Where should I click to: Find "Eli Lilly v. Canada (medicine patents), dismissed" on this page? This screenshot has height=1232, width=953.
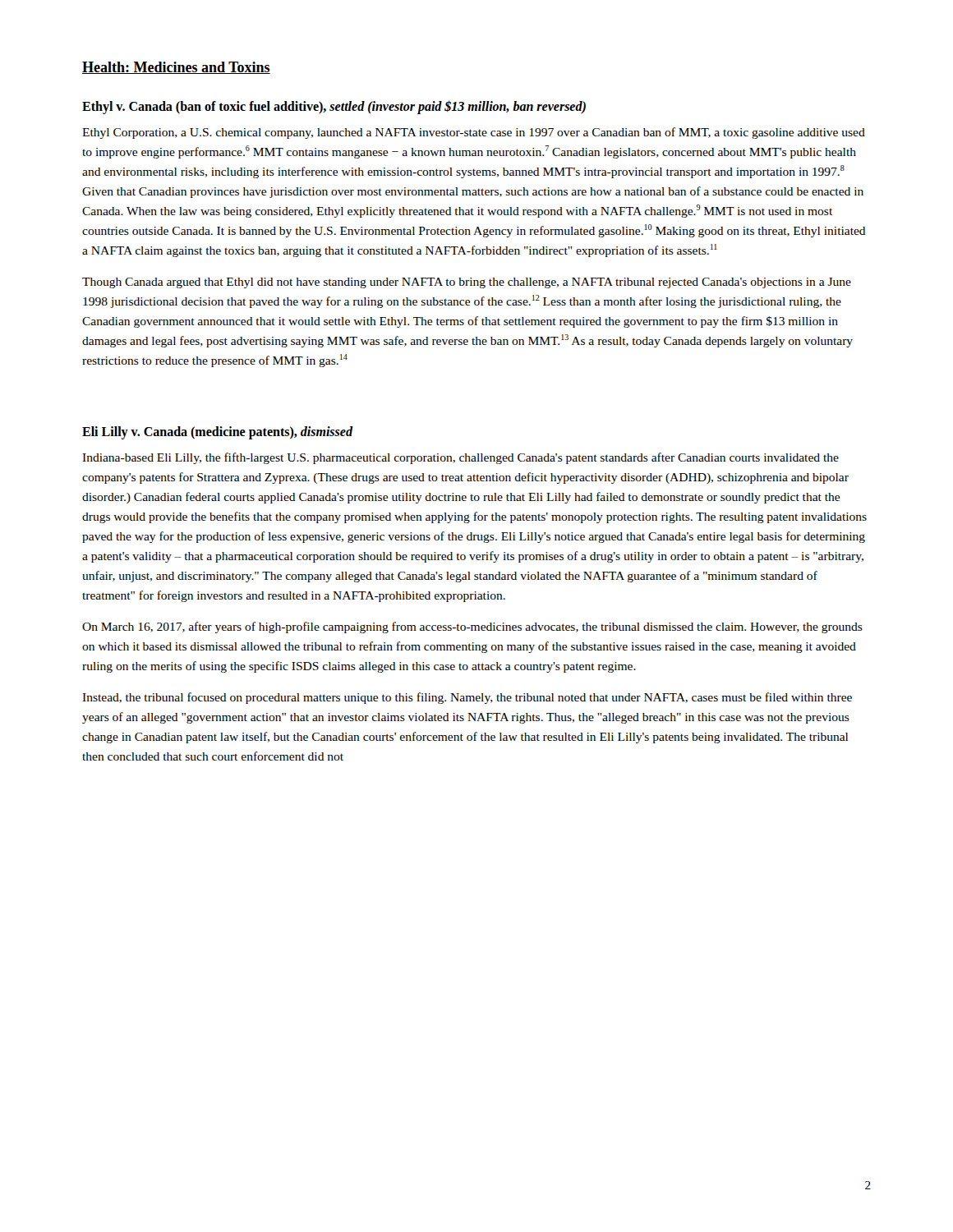point(217,432)
